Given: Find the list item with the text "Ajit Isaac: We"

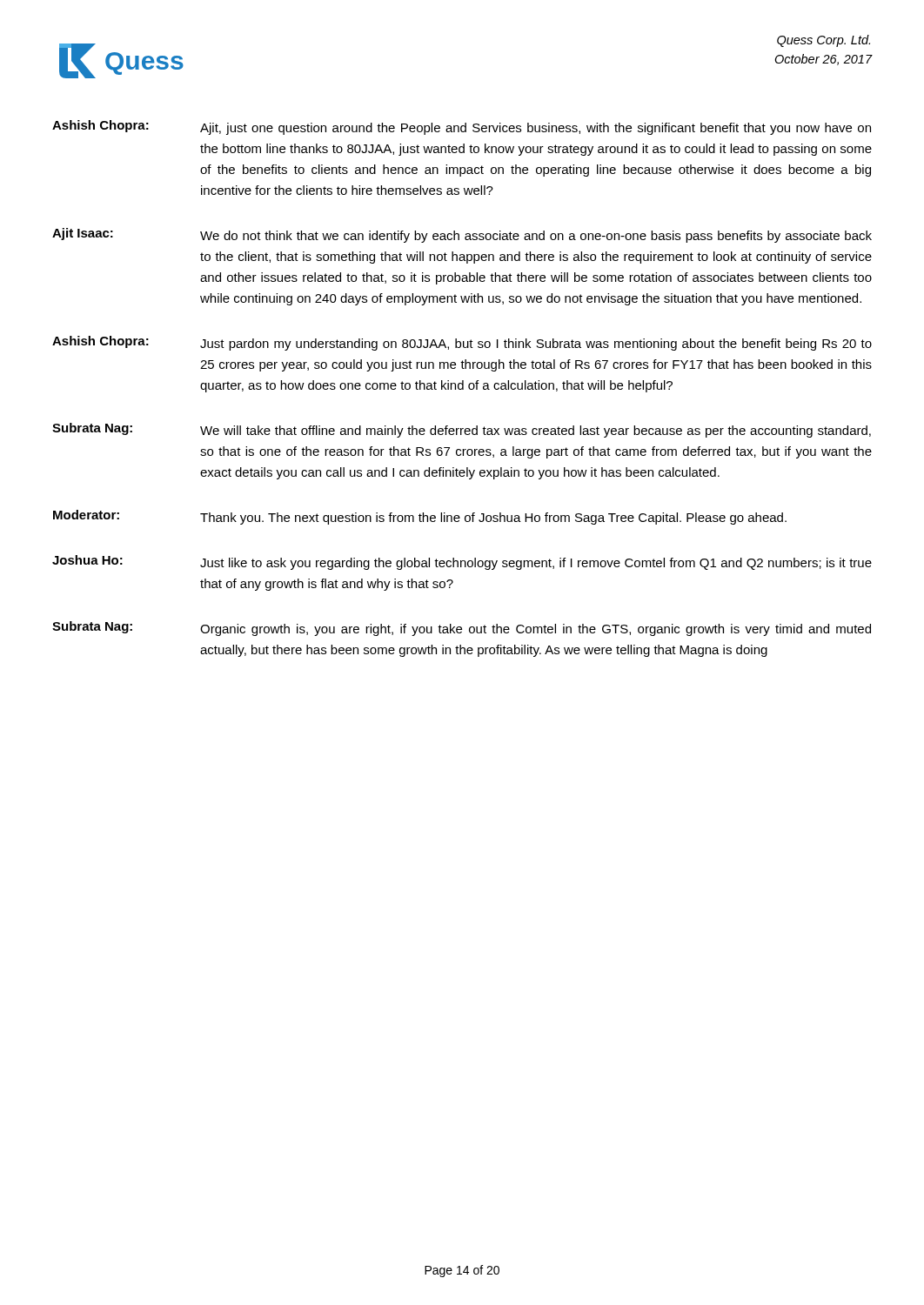Looking at the screenshot, I should (x=462, y=267).
